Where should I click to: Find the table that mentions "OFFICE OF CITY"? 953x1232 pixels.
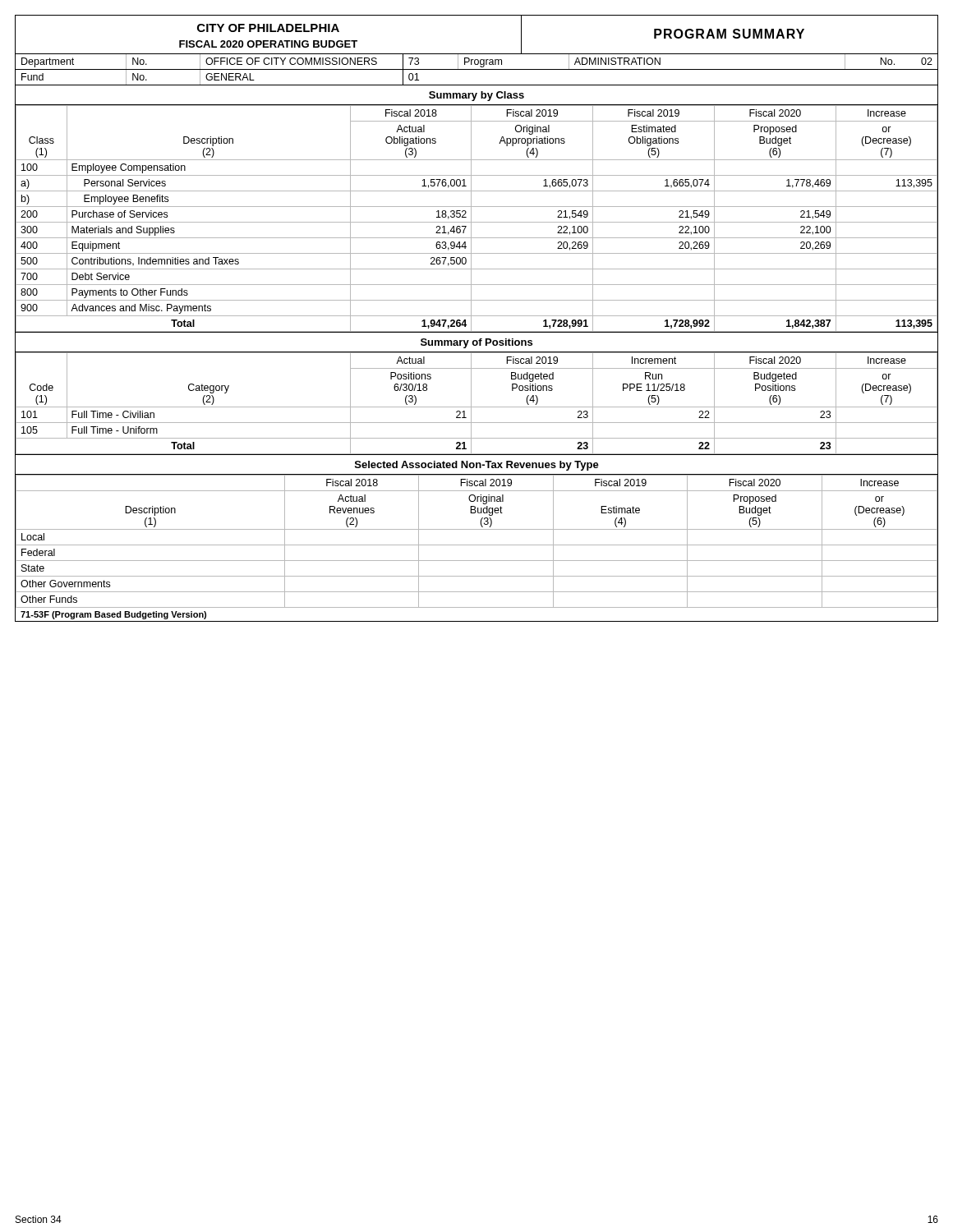click(x=476, y=62)
